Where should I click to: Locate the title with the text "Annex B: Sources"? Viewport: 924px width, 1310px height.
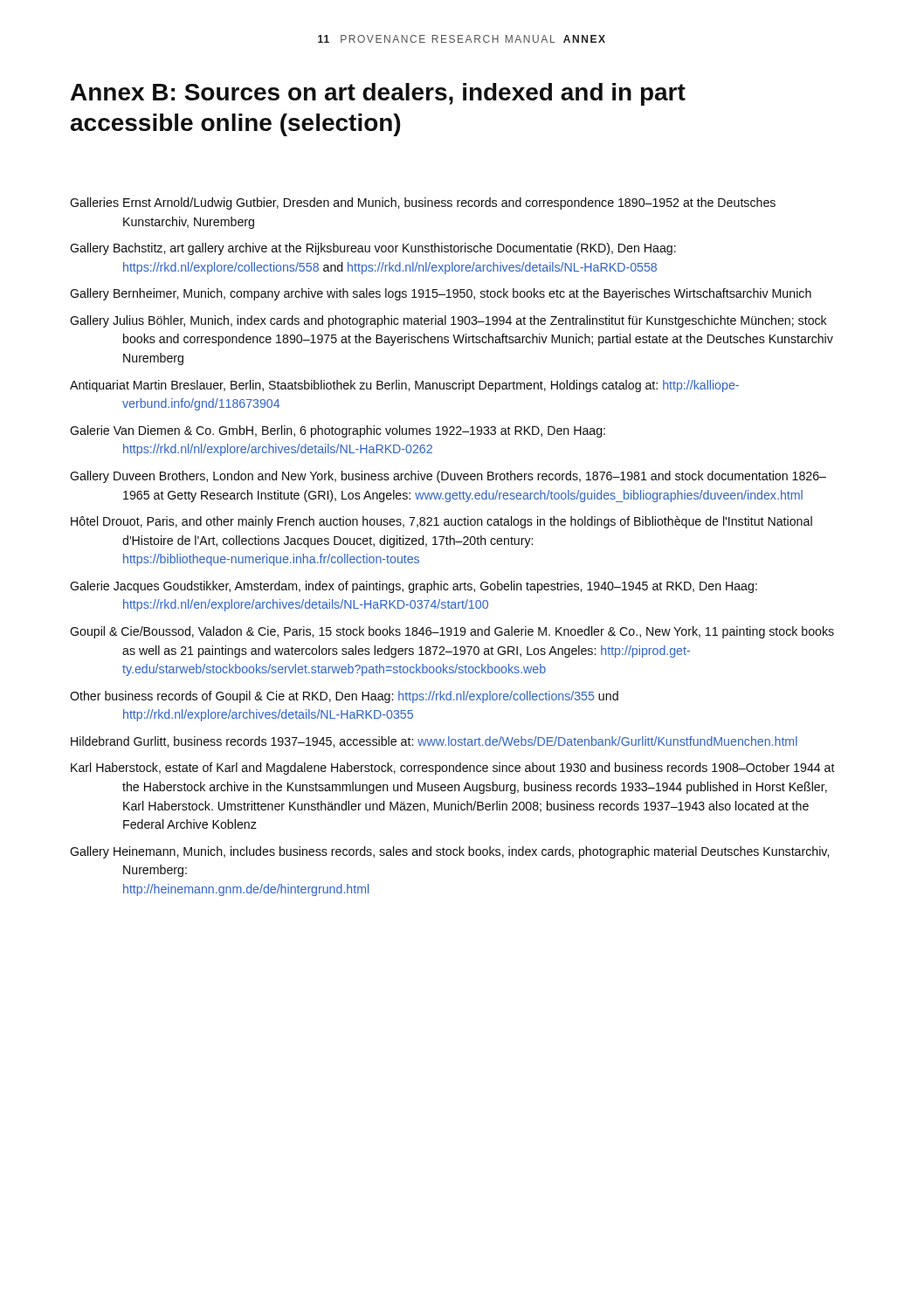[378, 107]
